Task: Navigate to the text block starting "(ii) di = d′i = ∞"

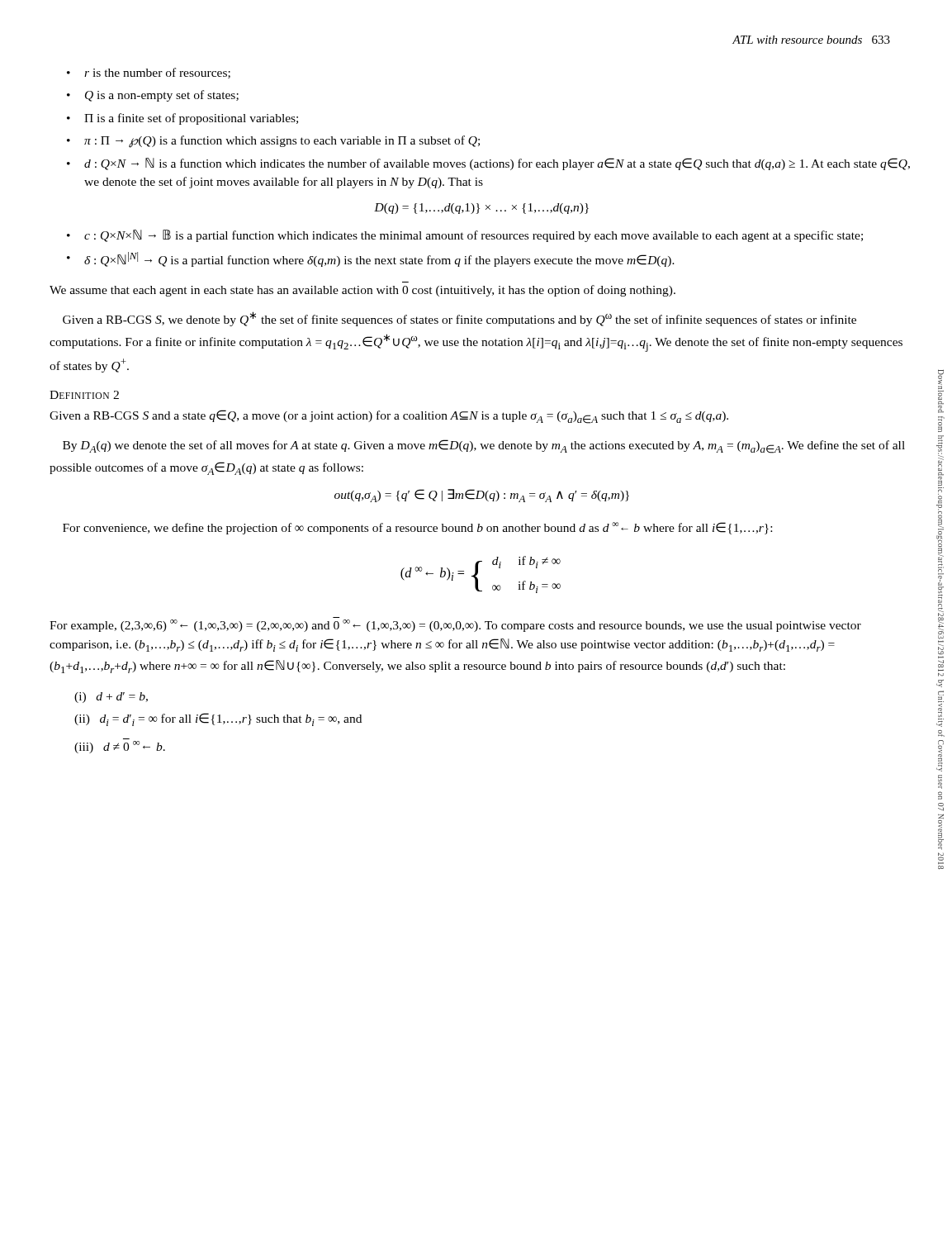Action: (x=218, y=720)
